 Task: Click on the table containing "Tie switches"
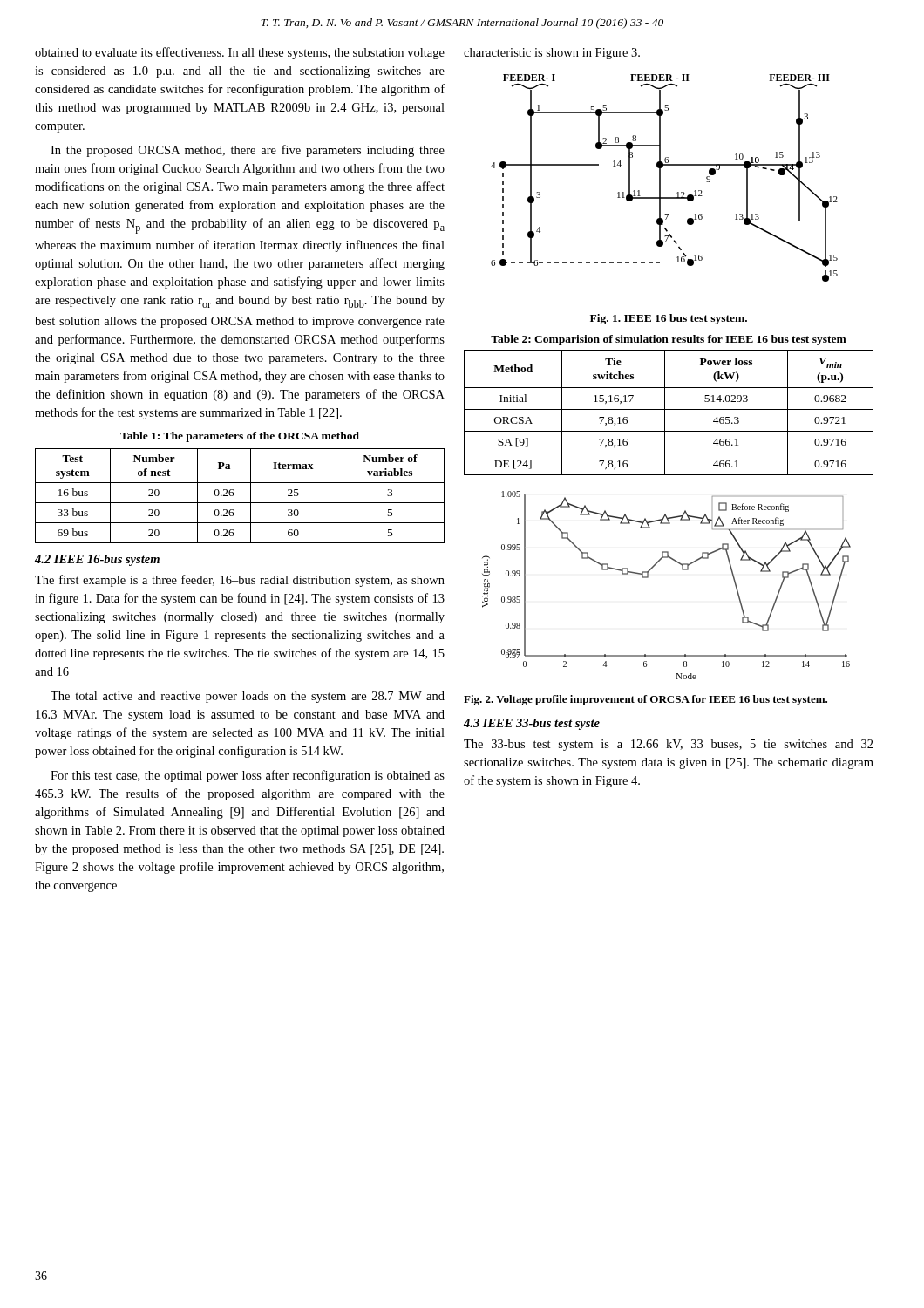pos(669,412)
